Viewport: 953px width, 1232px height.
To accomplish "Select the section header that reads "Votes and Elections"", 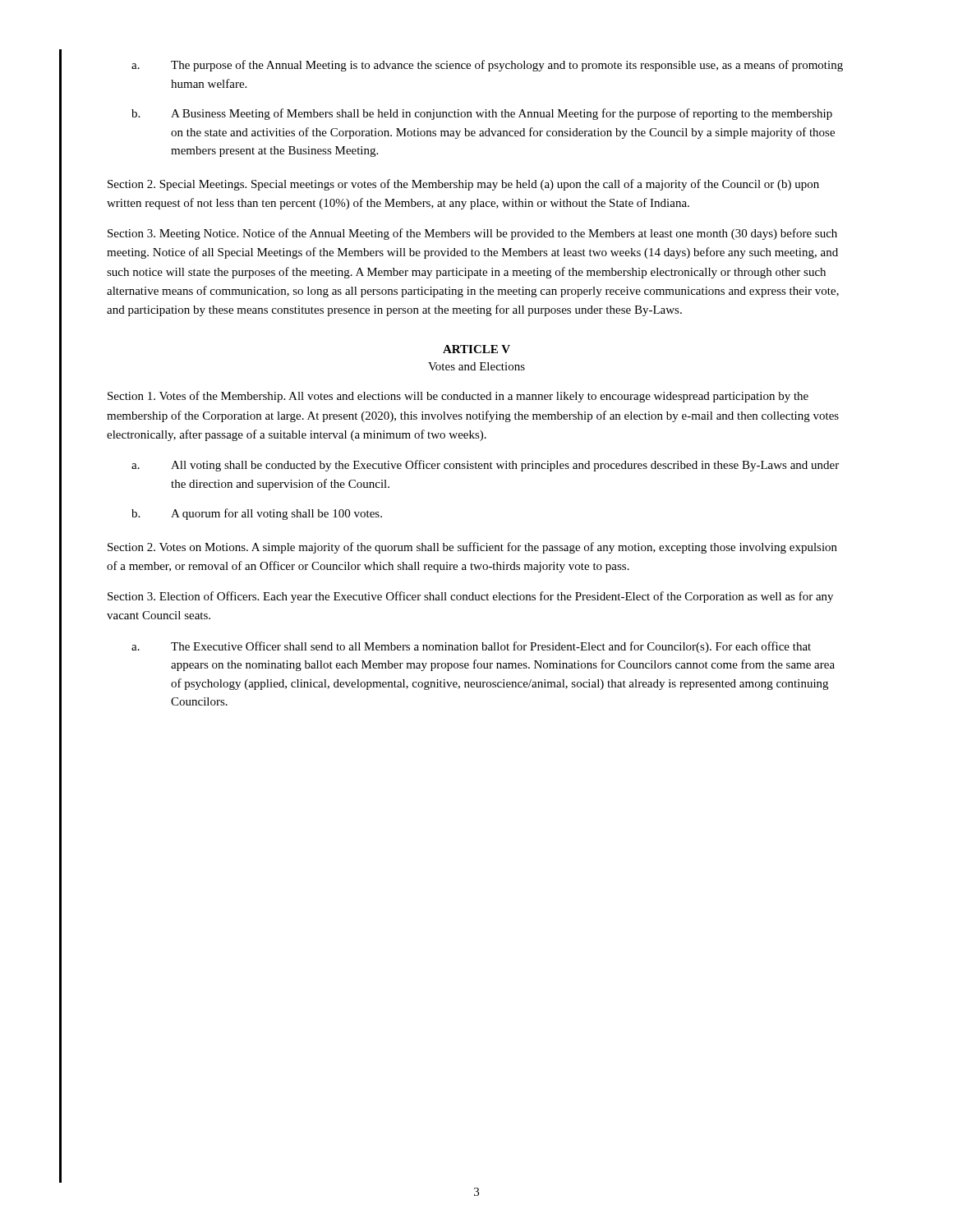I will [476, 367].
